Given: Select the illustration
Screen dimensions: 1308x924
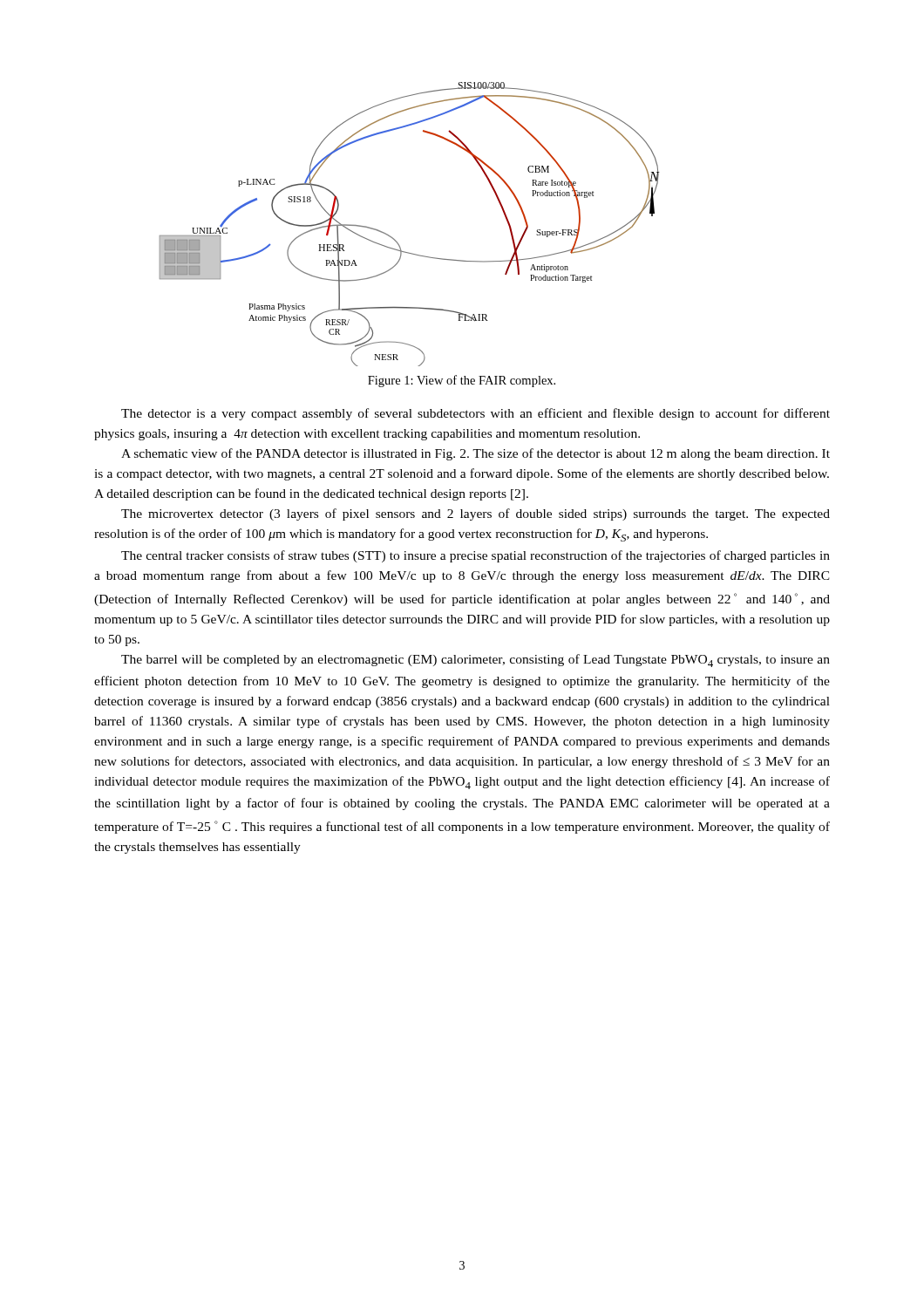Looking at the screenshot, I should click(462, 211).
